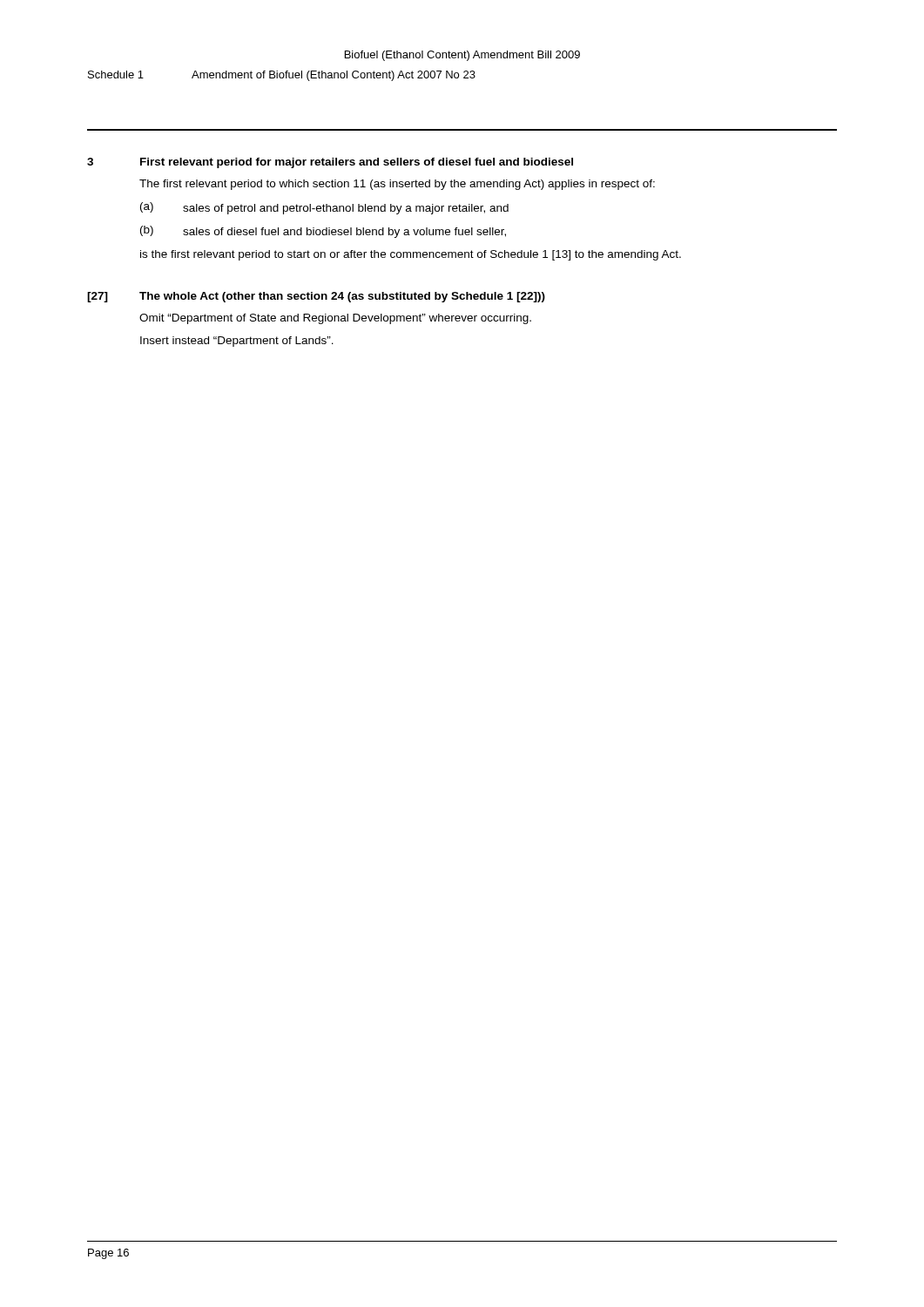Click where it says "Insert instead “Department of Lands”."
This screenshot has width=924, height=1307.
coord(237,340)
